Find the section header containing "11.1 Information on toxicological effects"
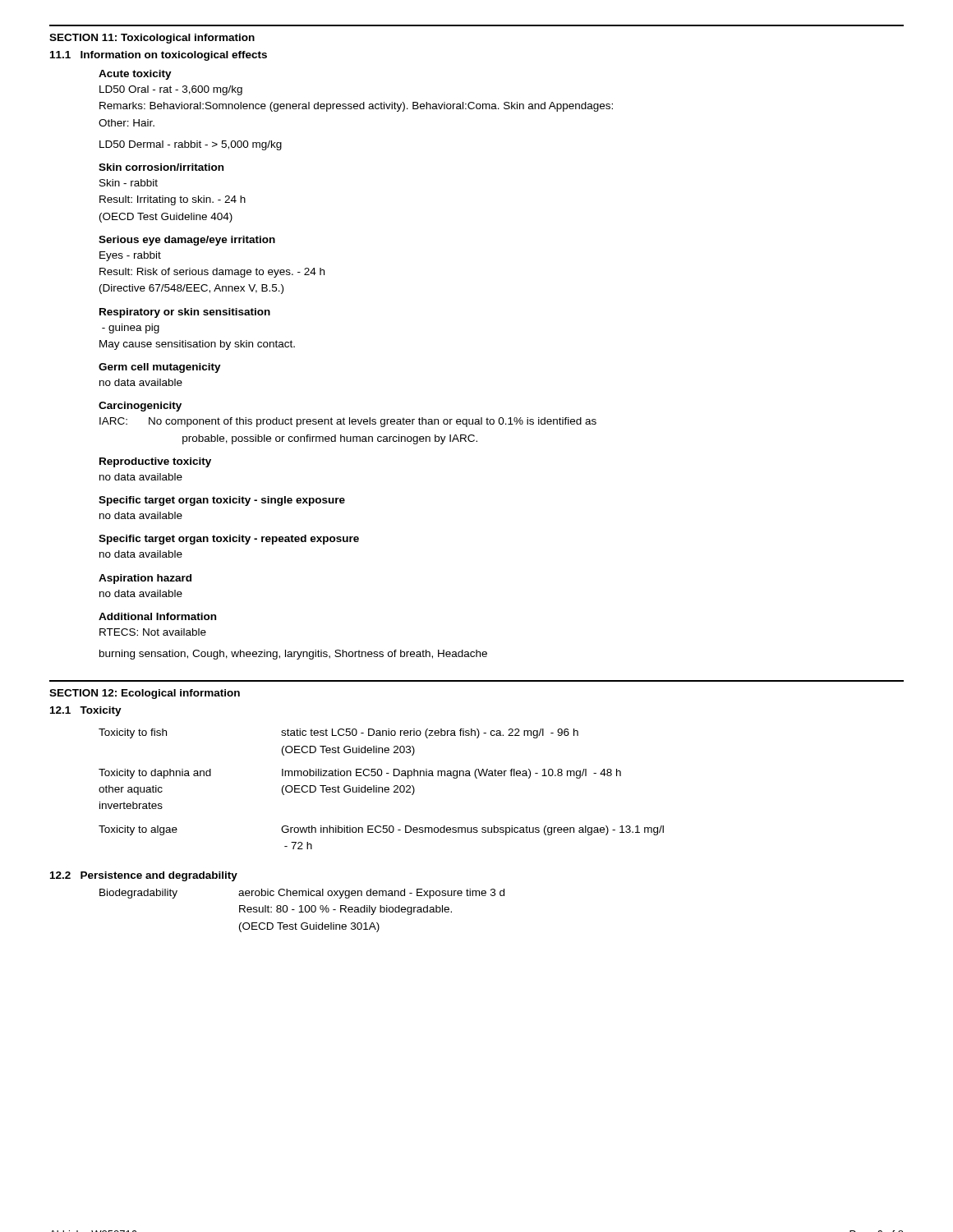The width and height of the screenshot is (953, 1232). [158, 55]
